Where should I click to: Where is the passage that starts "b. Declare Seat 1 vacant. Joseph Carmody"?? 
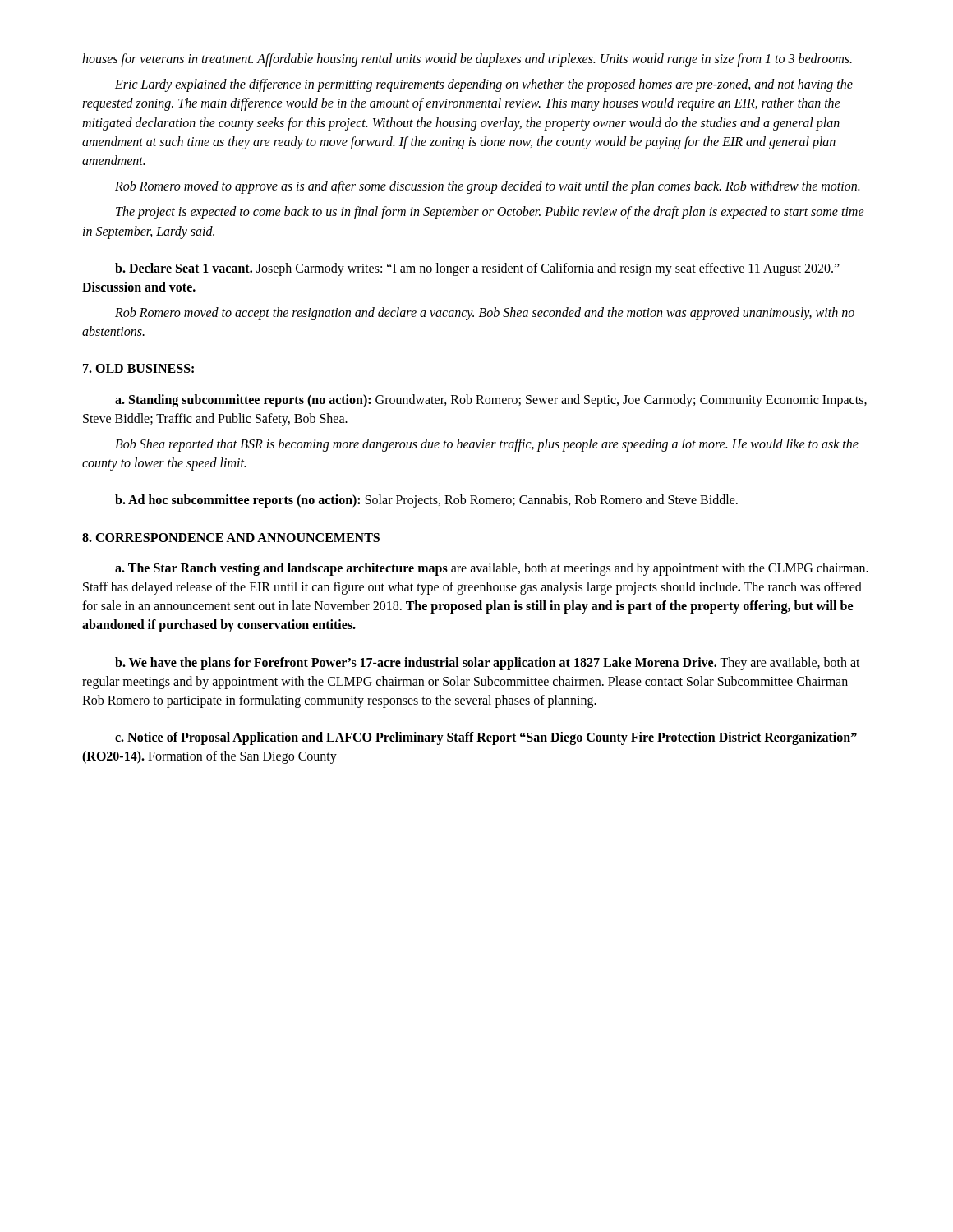[x=476, y=278]
